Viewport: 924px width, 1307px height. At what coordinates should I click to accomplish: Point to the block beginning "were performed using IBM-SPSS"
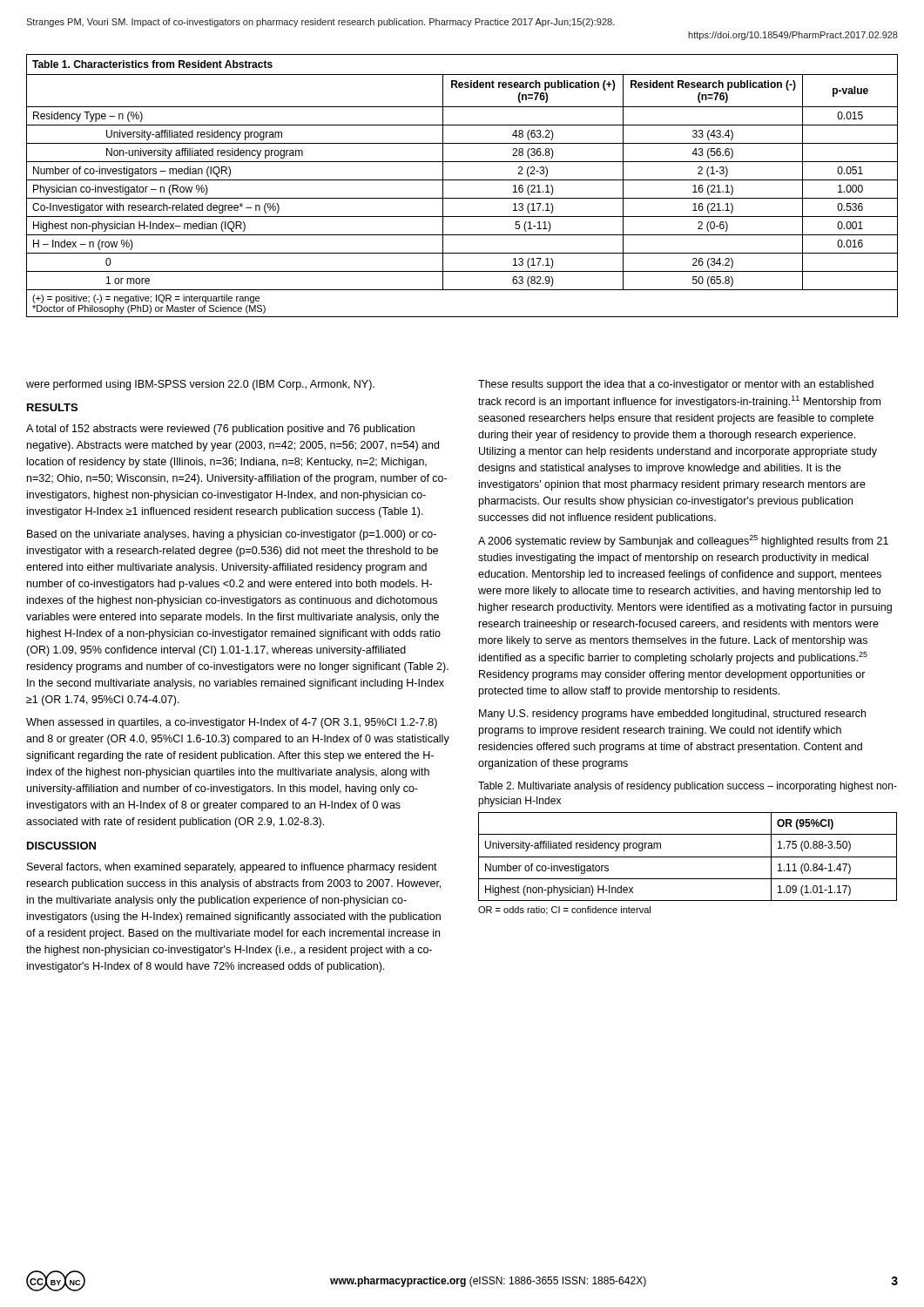[201, 384]
